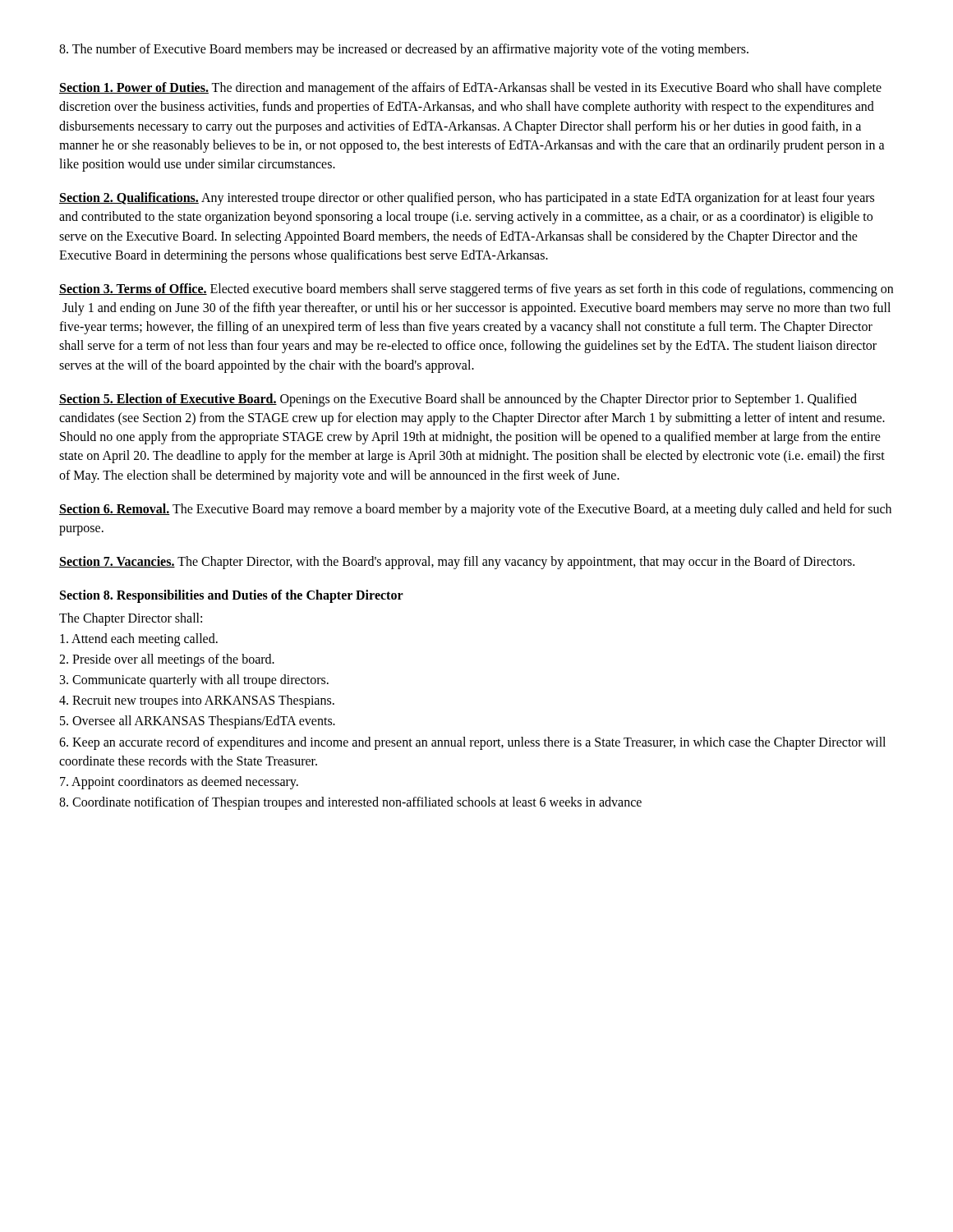
Task: Locate the text starting "5. Oversee all"
Action: (197, 721)
